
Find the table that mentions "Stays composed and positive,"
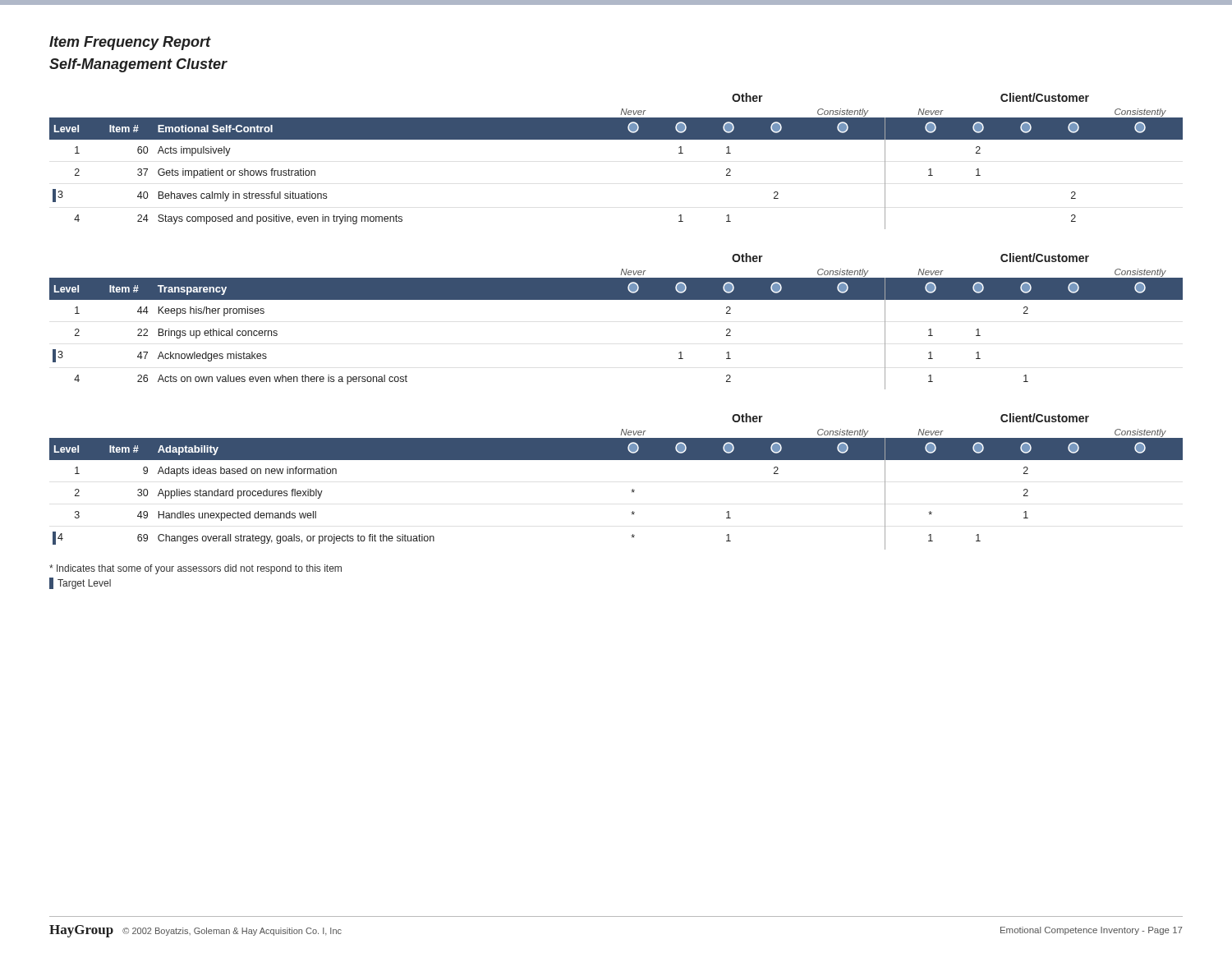click(x=616, y=160)
